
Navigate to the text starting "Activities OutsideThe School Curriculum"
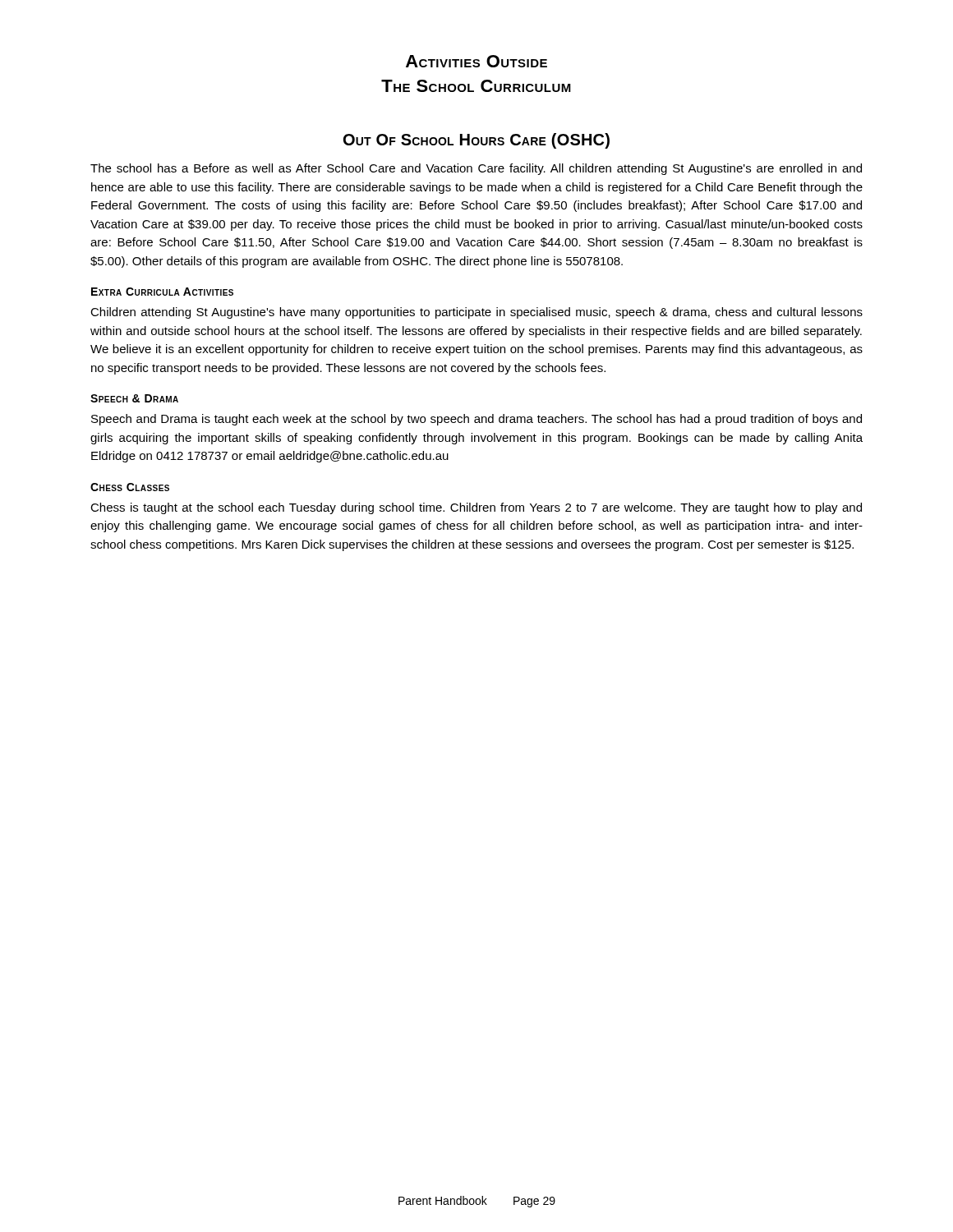tap(476, 73)
